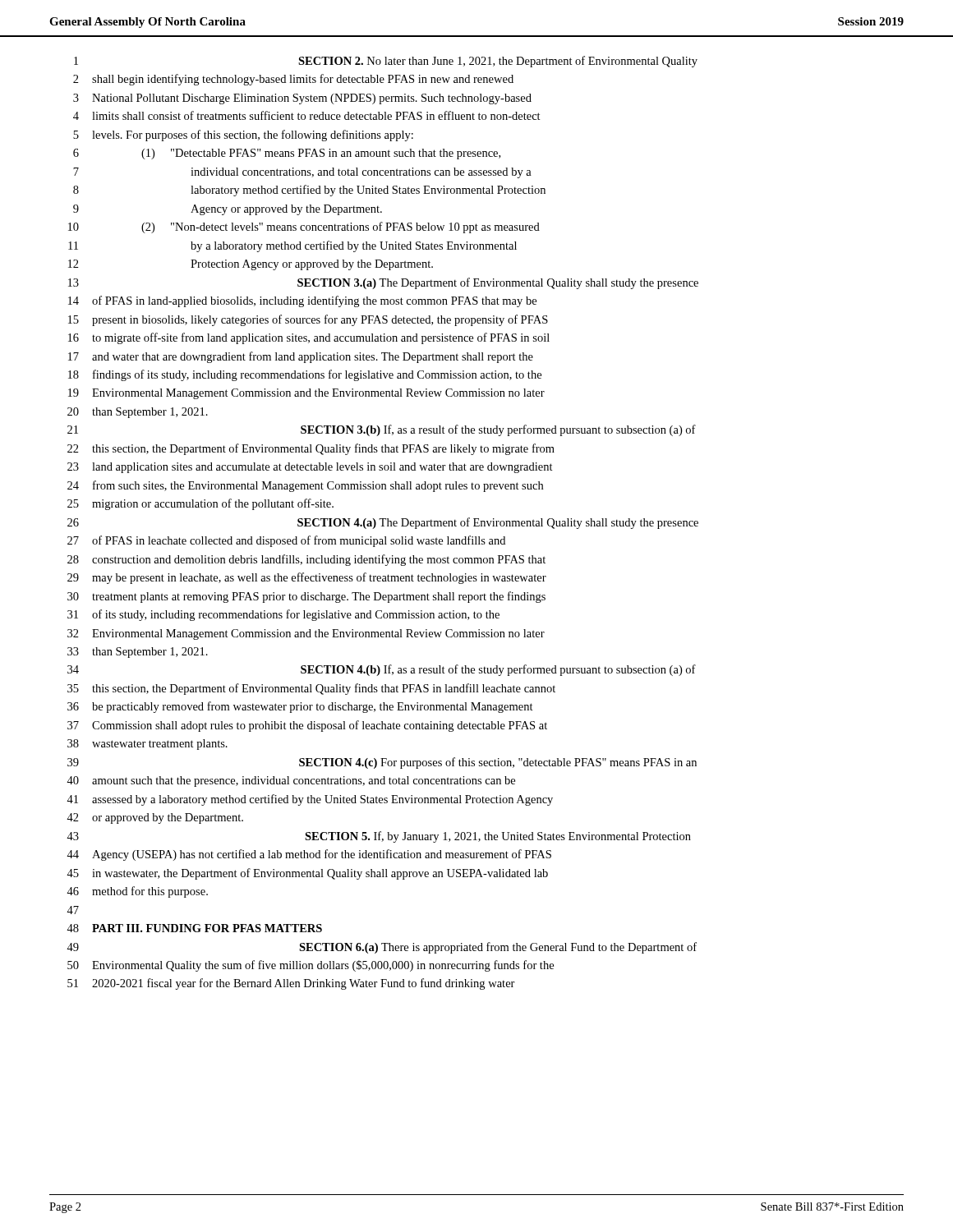Click the passage that begins "6 (1) "Detectable PFAS" means PFAS in"
Image resolution: width=953 pixels, height=1232 pixels.
pos(476,181)
